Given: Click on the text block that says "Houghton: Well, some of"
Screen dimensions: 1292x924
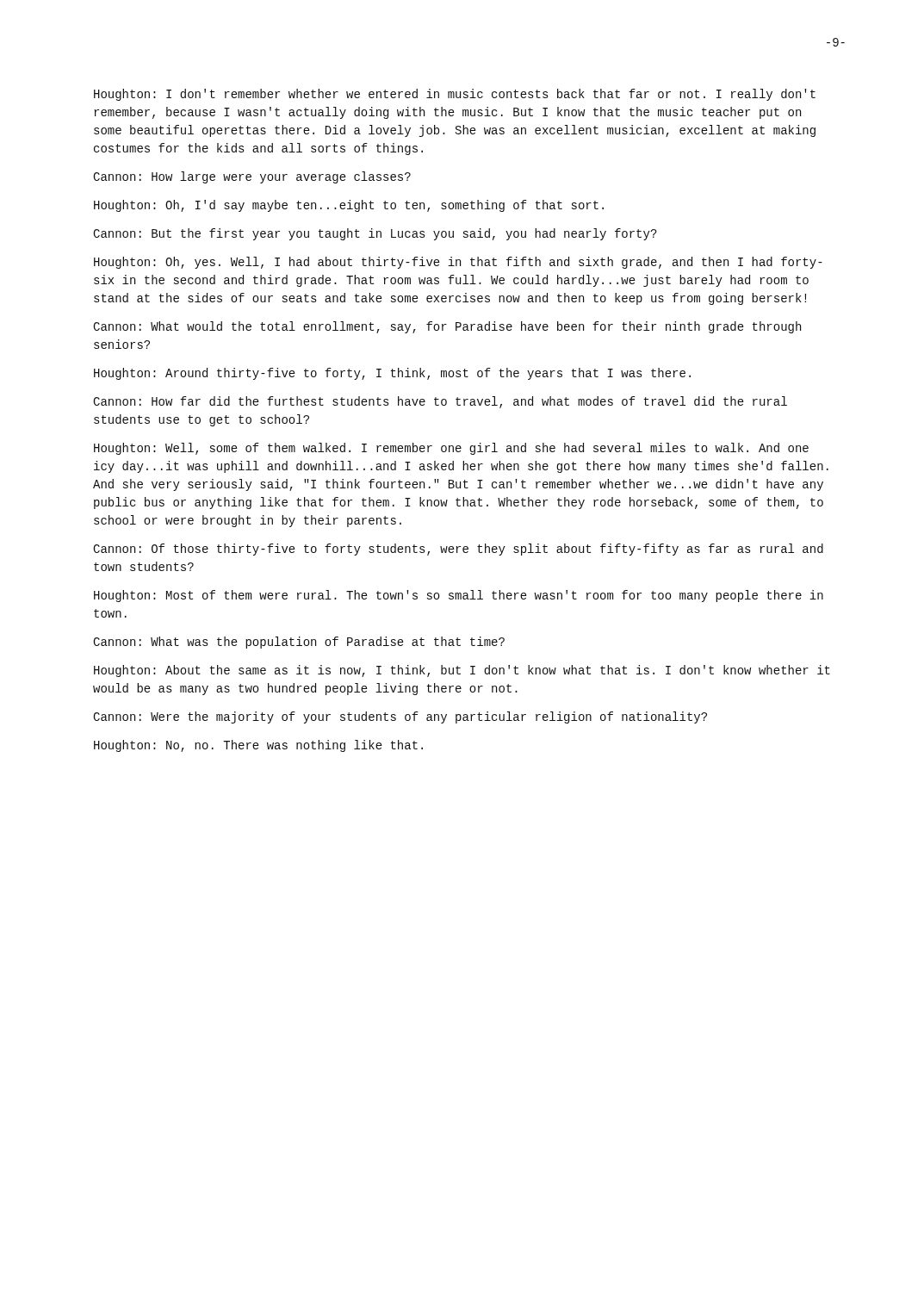Looking at the screenshot, I should pyautogui.click(x=462, y=485).
